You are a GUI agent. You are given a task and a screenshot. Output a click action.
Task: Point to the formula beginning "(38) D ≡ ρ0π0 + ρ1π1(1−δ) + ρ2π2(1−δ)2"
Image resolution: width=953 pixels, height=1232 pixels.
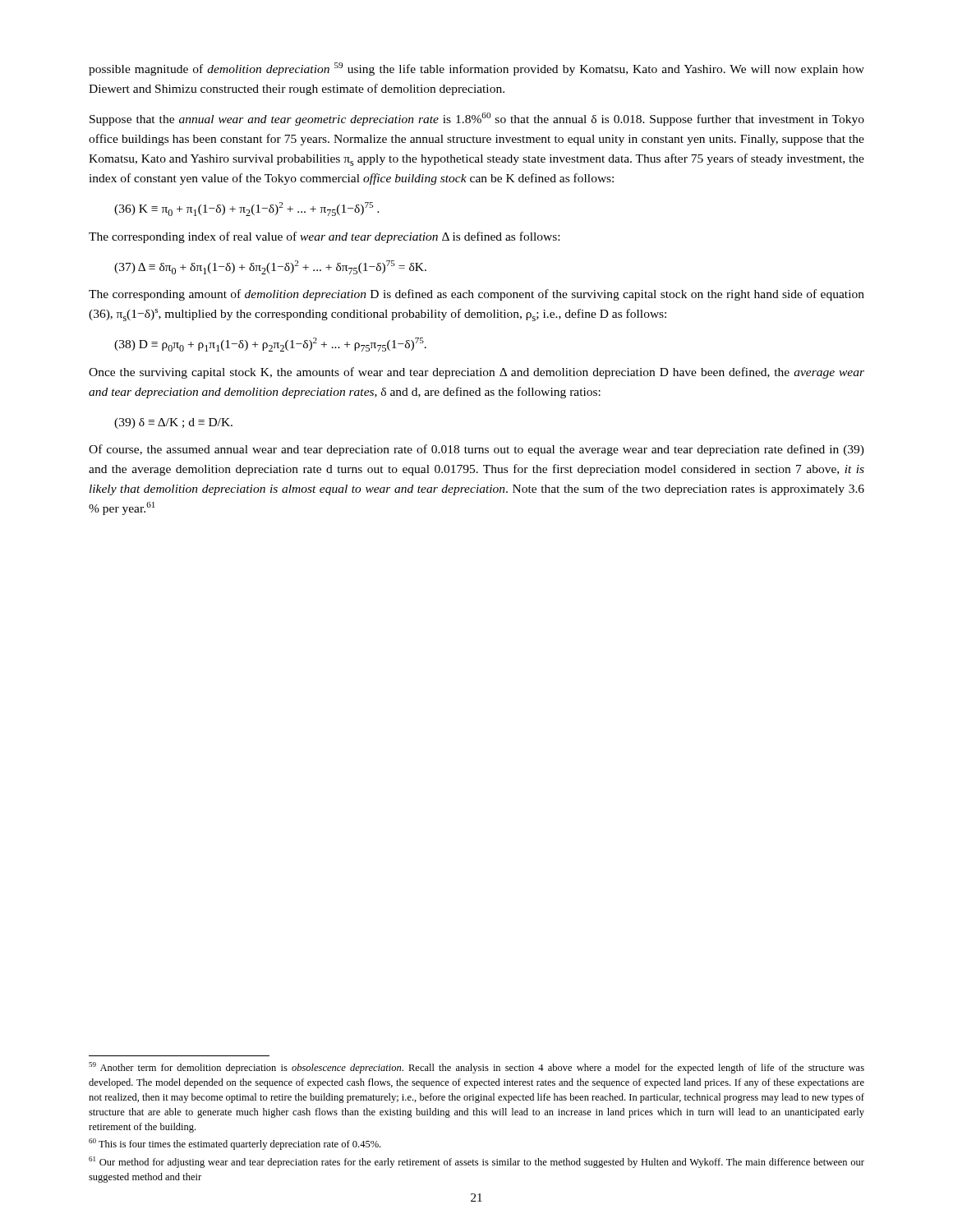coord(270,345)
